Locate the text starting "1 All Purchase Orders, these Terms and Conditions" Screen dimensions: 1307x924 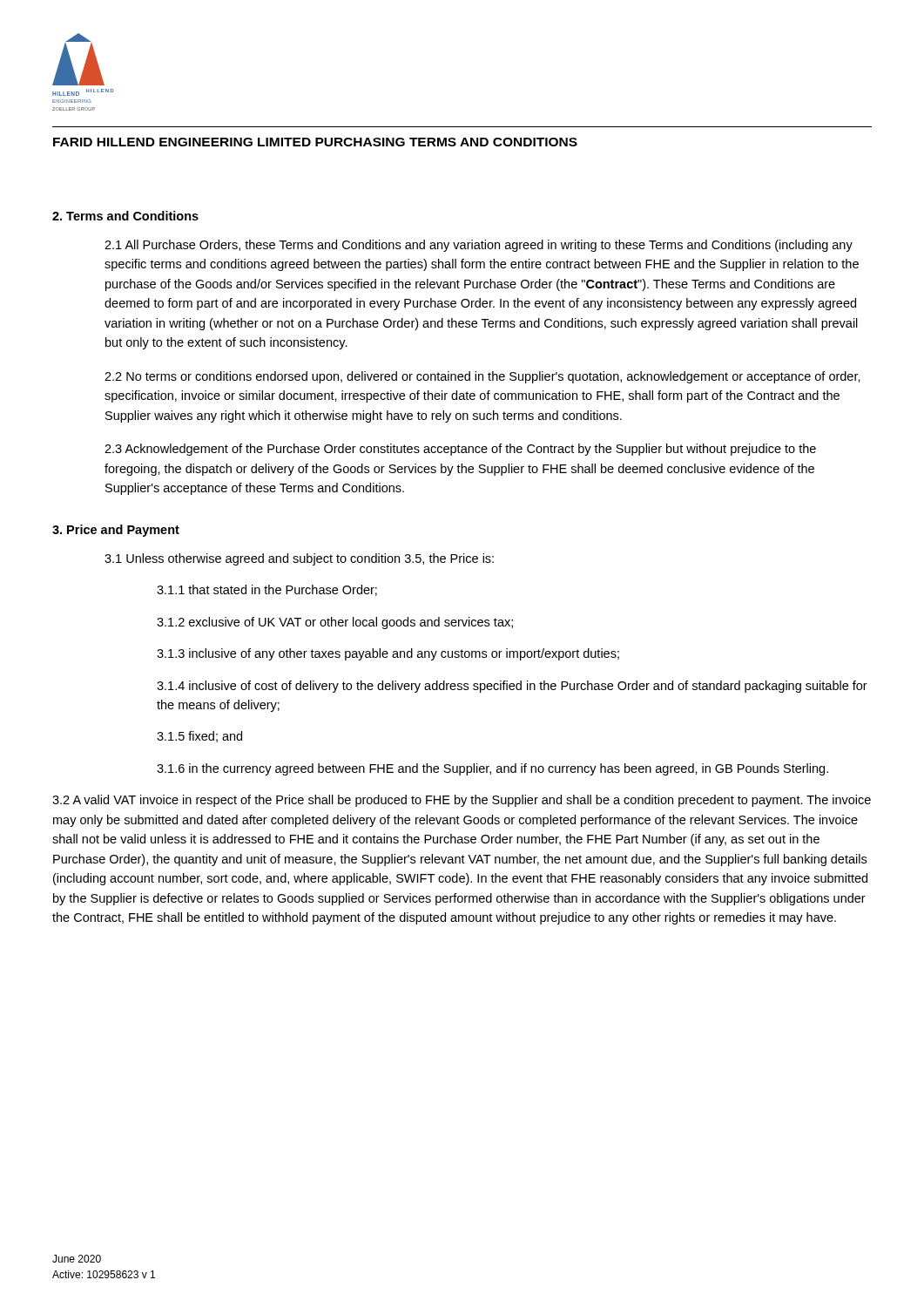(482, 294)
